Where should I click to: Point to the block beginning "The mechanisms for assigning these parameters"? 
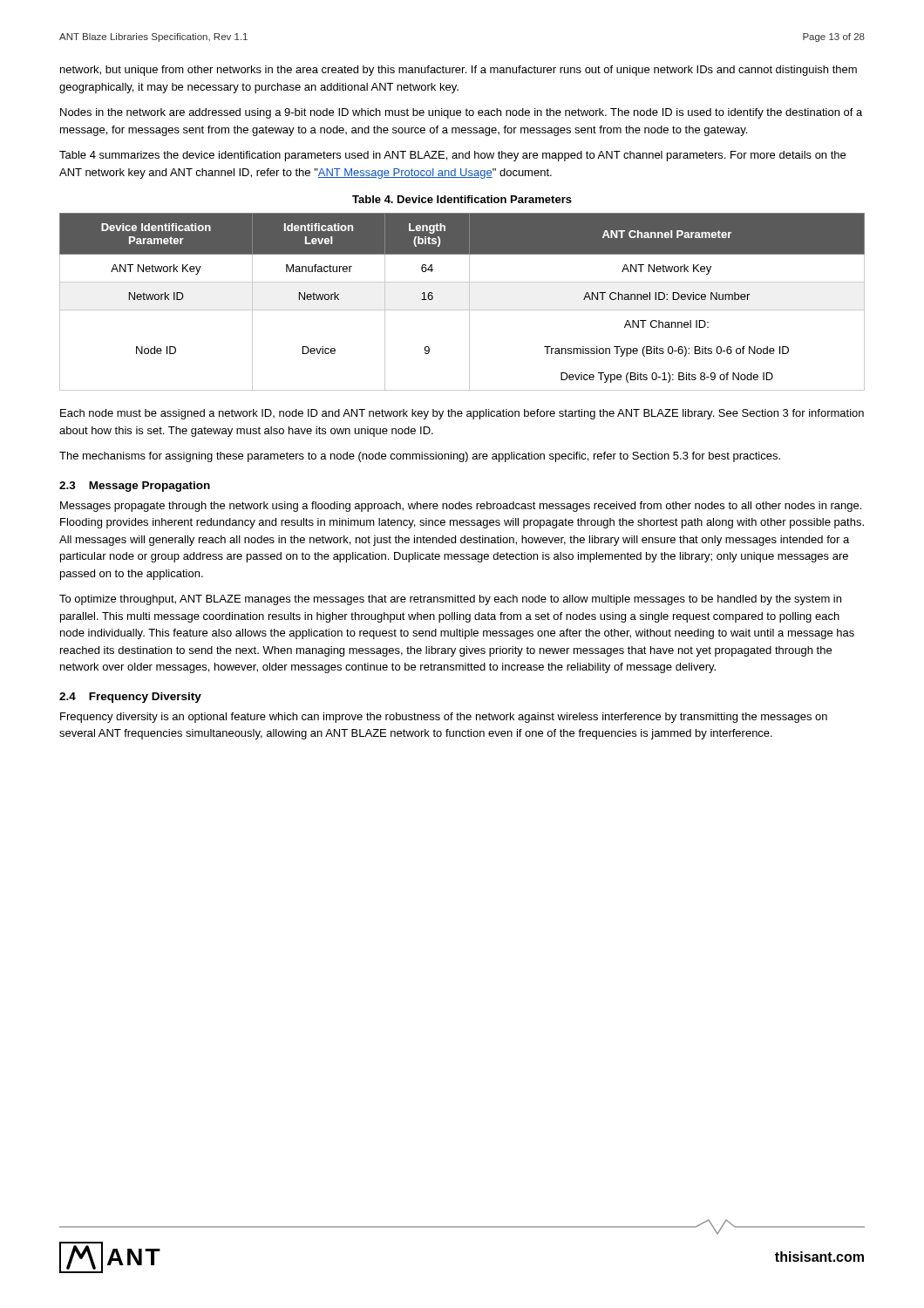click(x=462, y=456)
